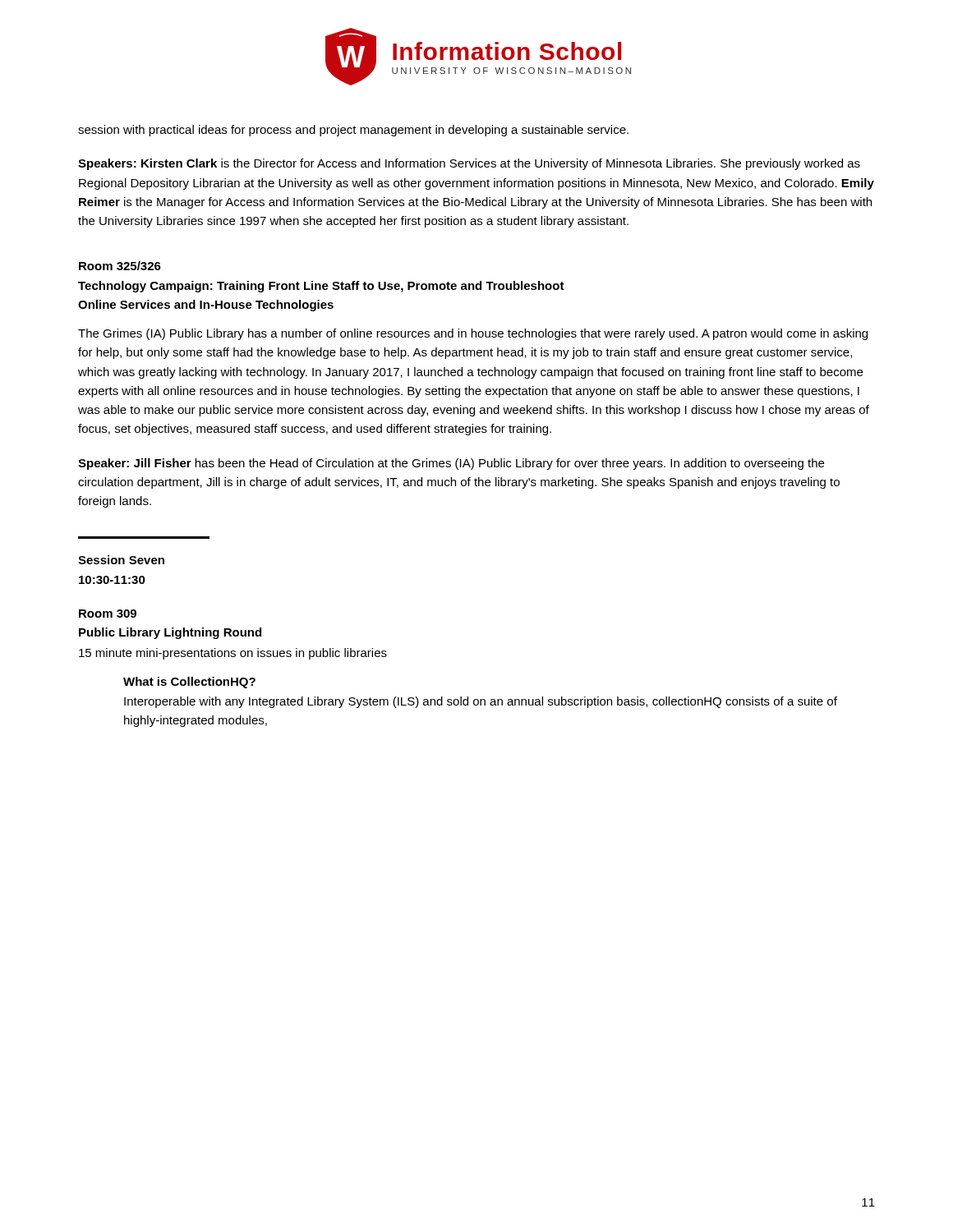Locate the block of text that opens with "Interoperable with any Integrated Library System (ILS)"
Viewport: 953px width, 1232px height.
(x=480, y=710)
